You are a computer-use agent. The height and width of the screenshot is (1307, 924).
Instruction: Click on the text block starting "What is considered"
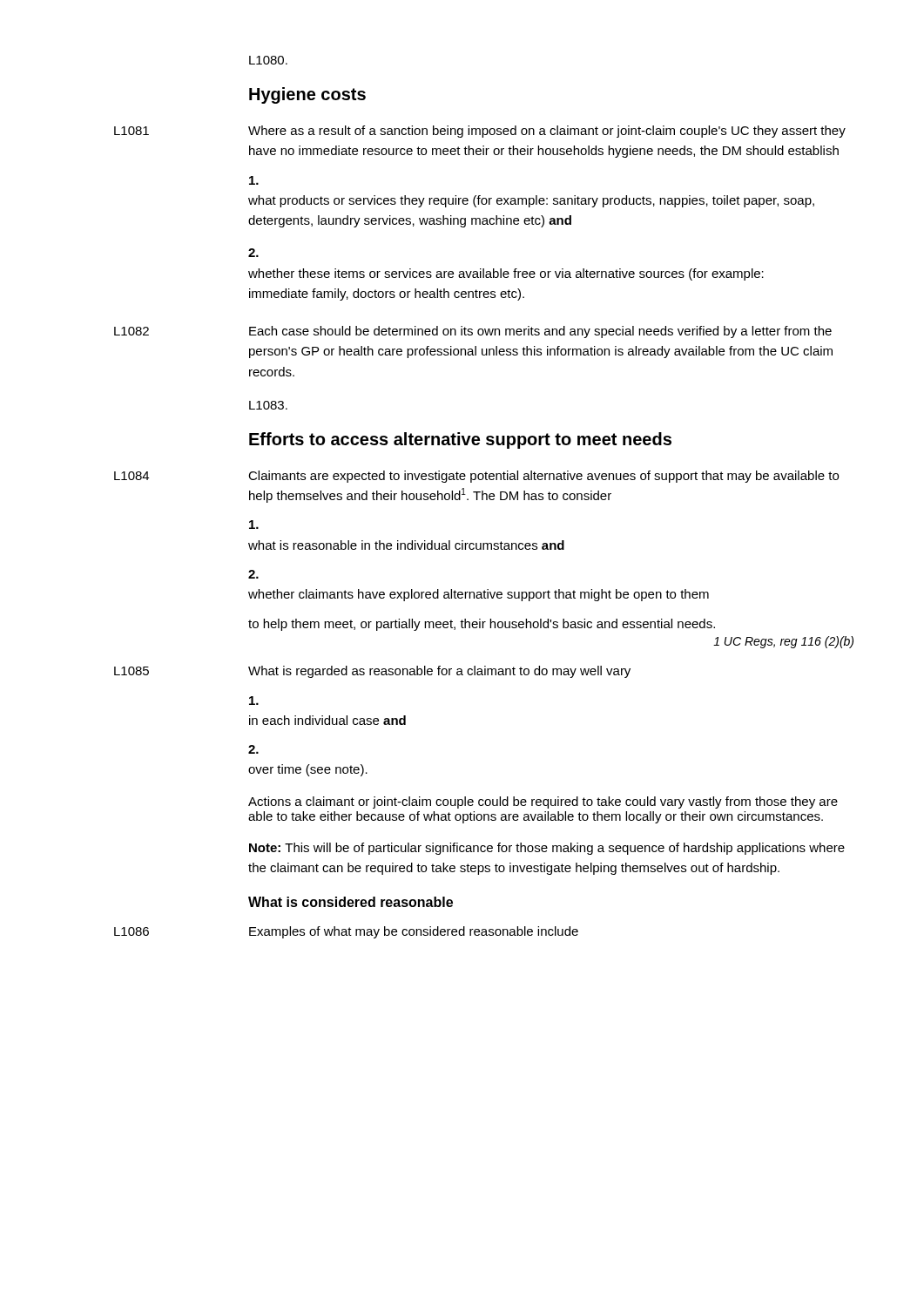pyautogui.click(x=351, y=902)
